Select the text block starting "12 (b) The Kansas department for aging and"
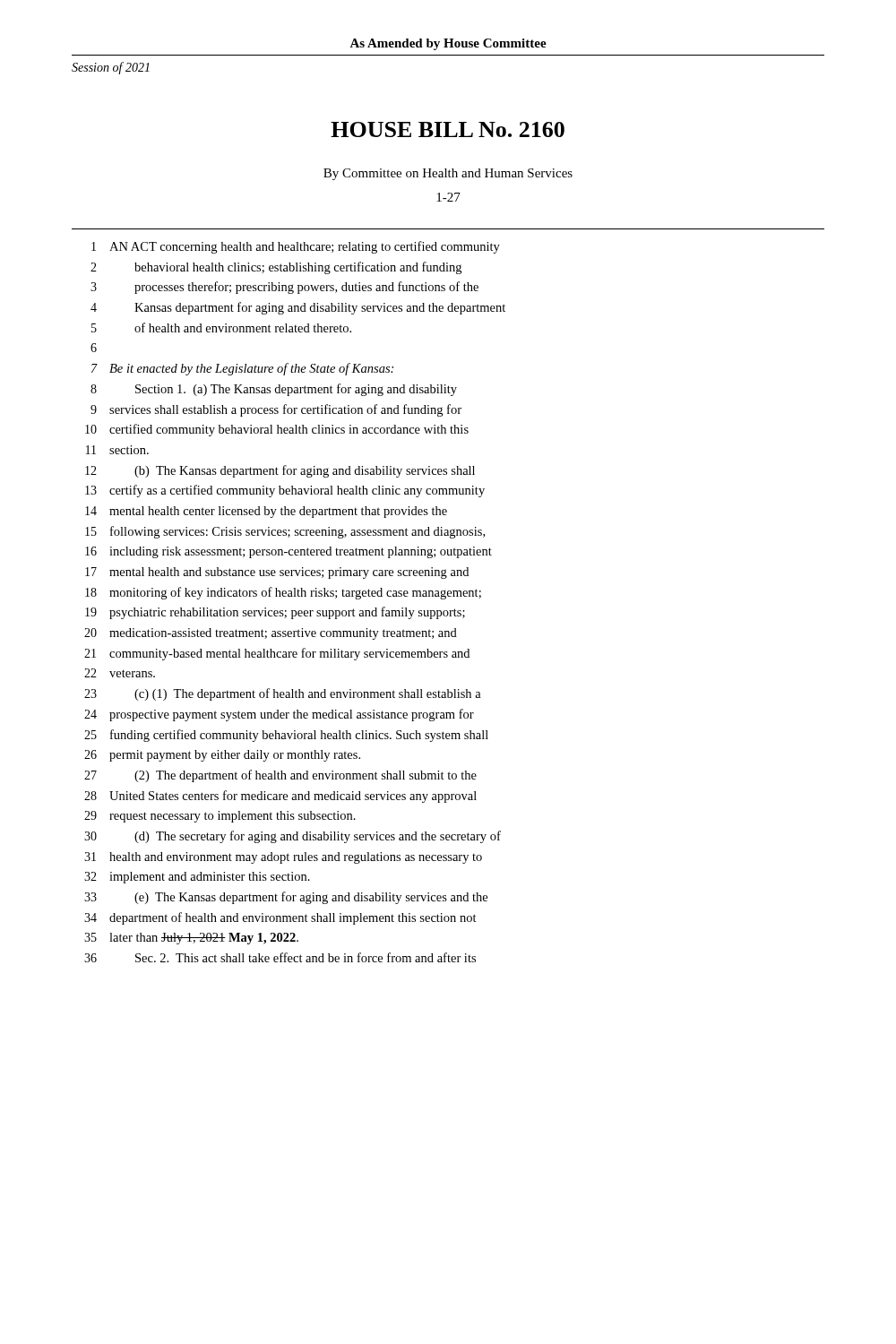896x1344 pixels. point(448,572)
